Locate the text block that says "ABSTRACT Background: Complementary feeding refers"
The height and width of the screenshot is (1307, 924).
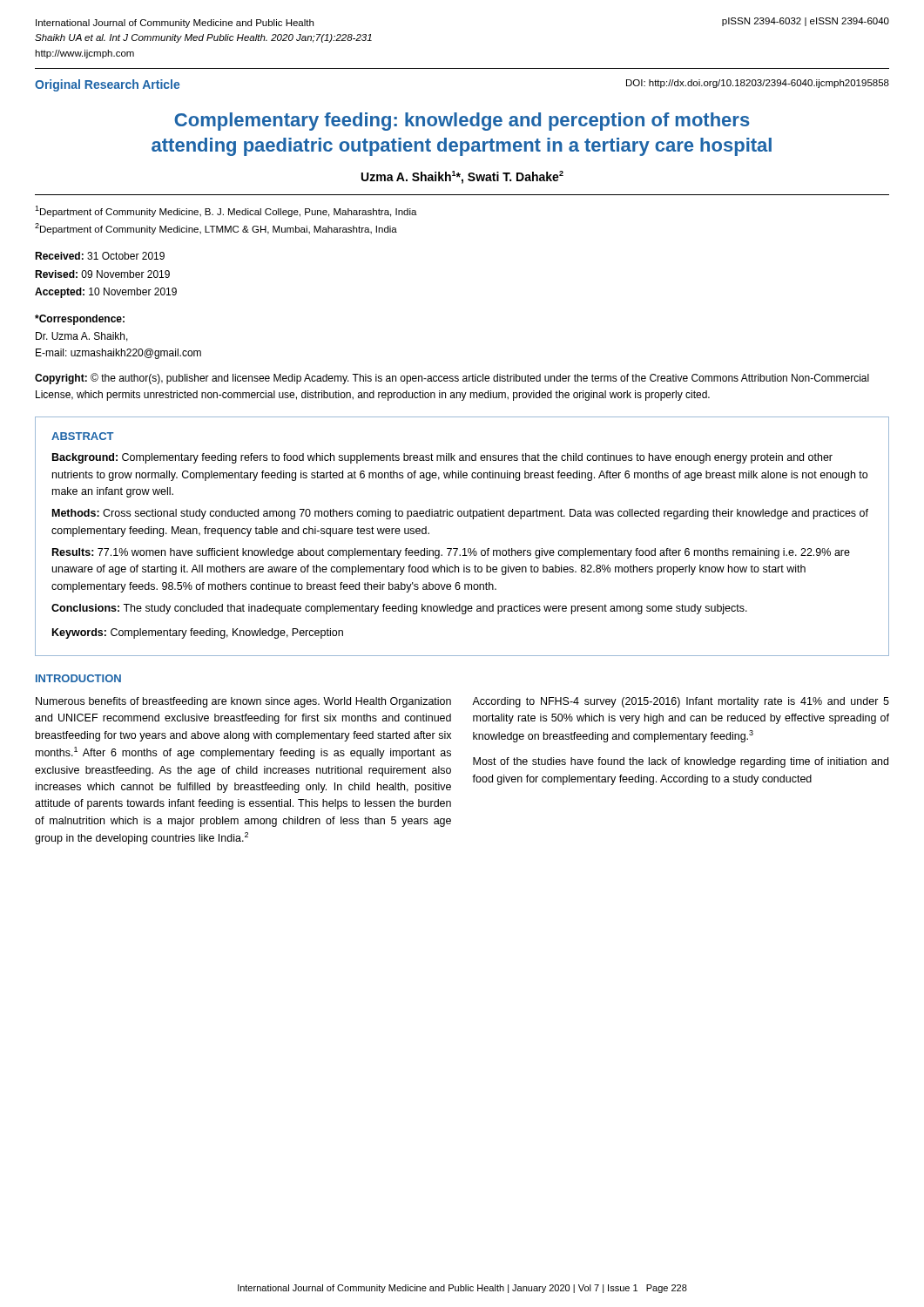[x=83, y=436]
